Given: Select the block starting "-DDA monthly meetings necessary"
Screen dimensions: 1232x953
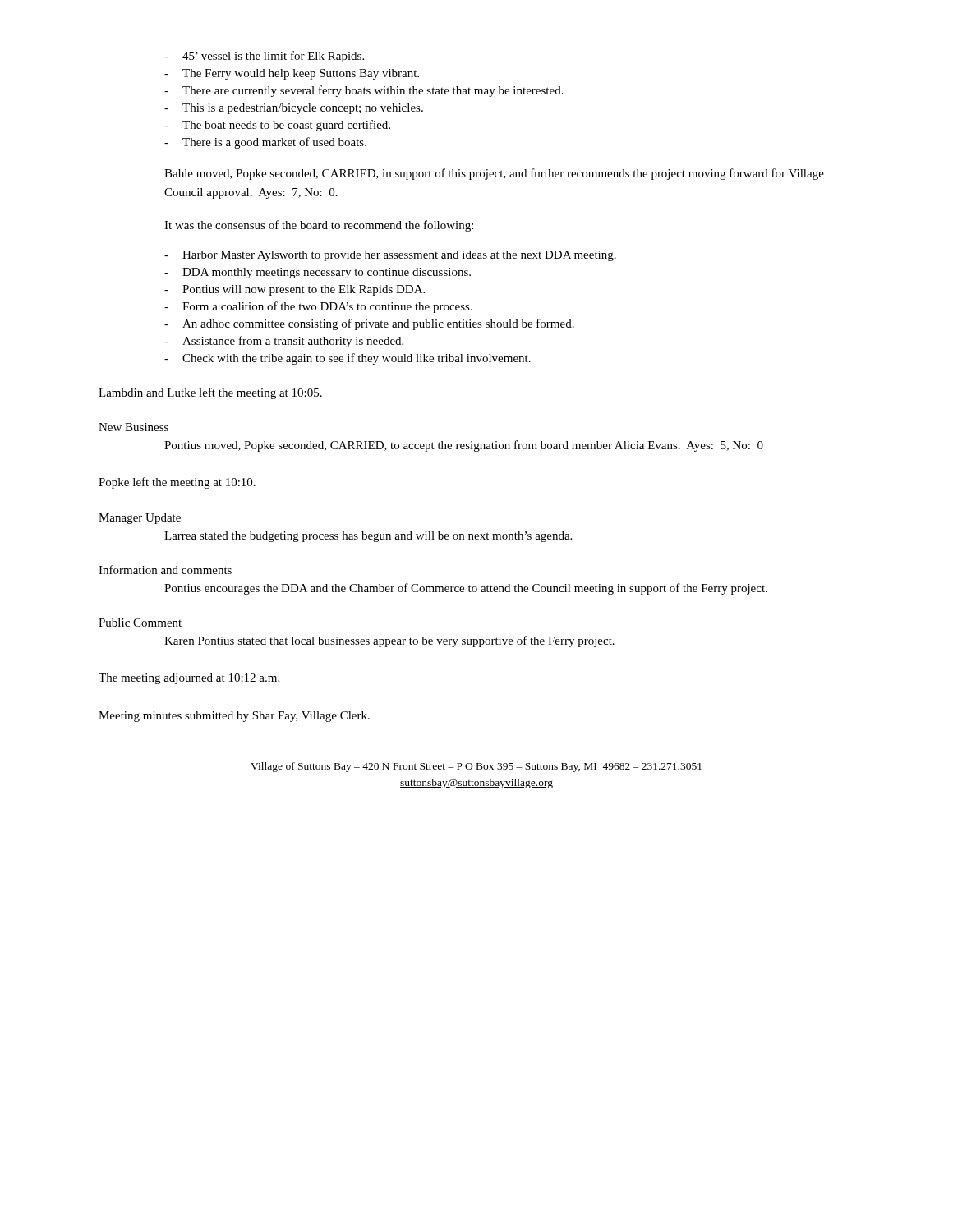Looking at the screenshot, I should click(x=318, y=273).
